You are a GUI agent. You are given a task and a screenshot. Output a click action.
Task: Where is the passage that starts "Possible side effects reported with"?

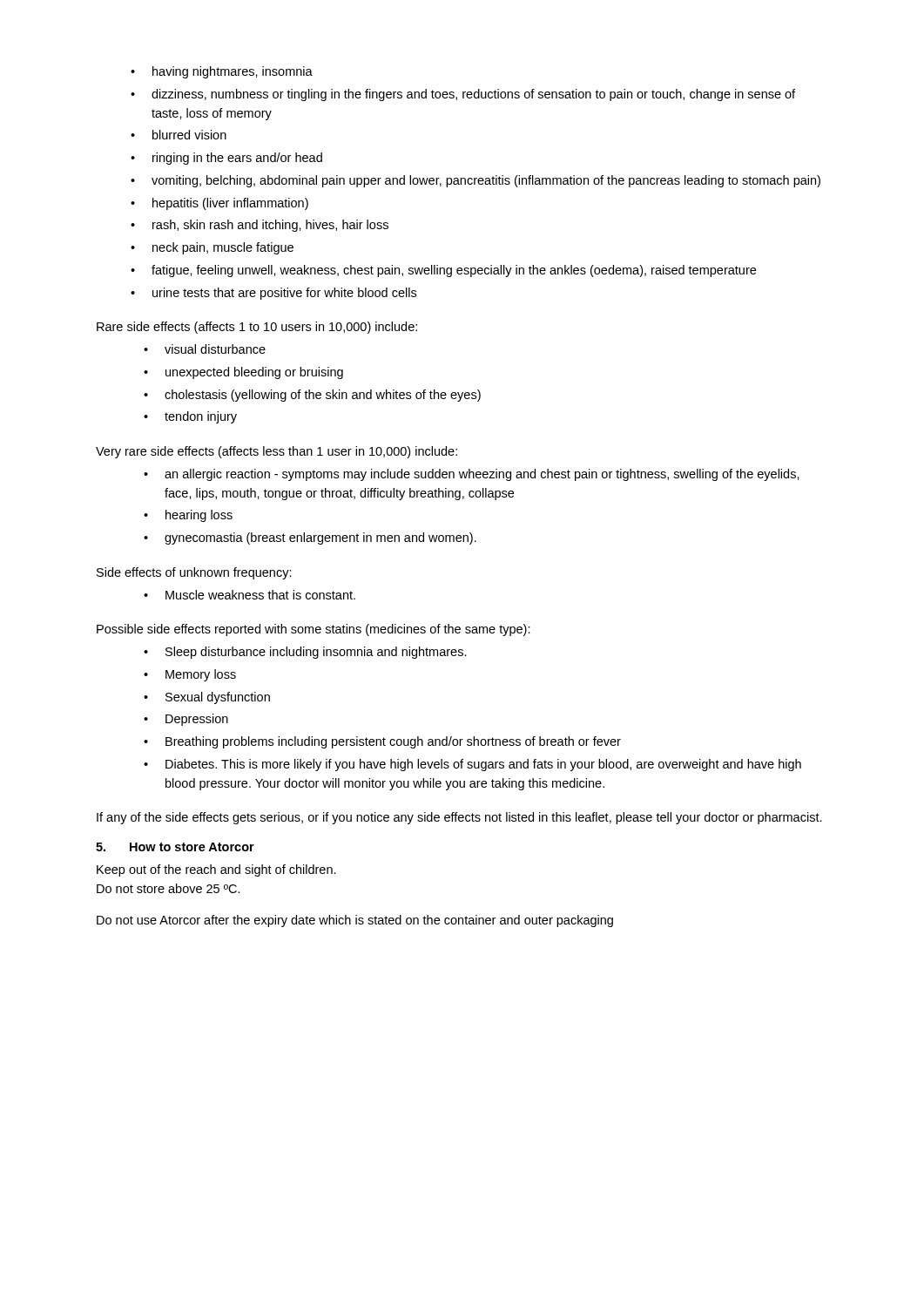point(313,629)
